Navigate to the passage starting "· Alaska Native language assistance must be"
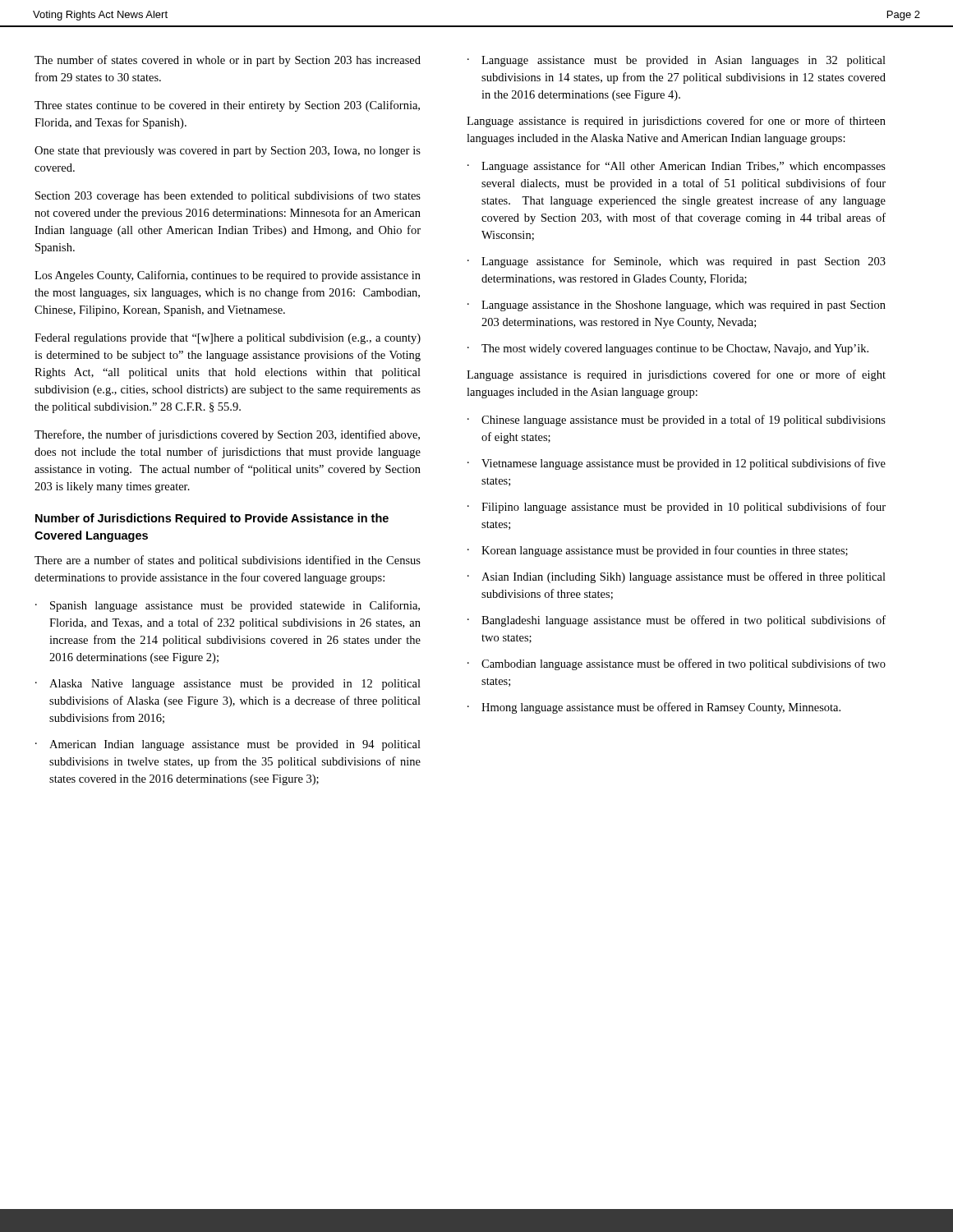This screenshot has height=1232, width=953. [228, 701]
